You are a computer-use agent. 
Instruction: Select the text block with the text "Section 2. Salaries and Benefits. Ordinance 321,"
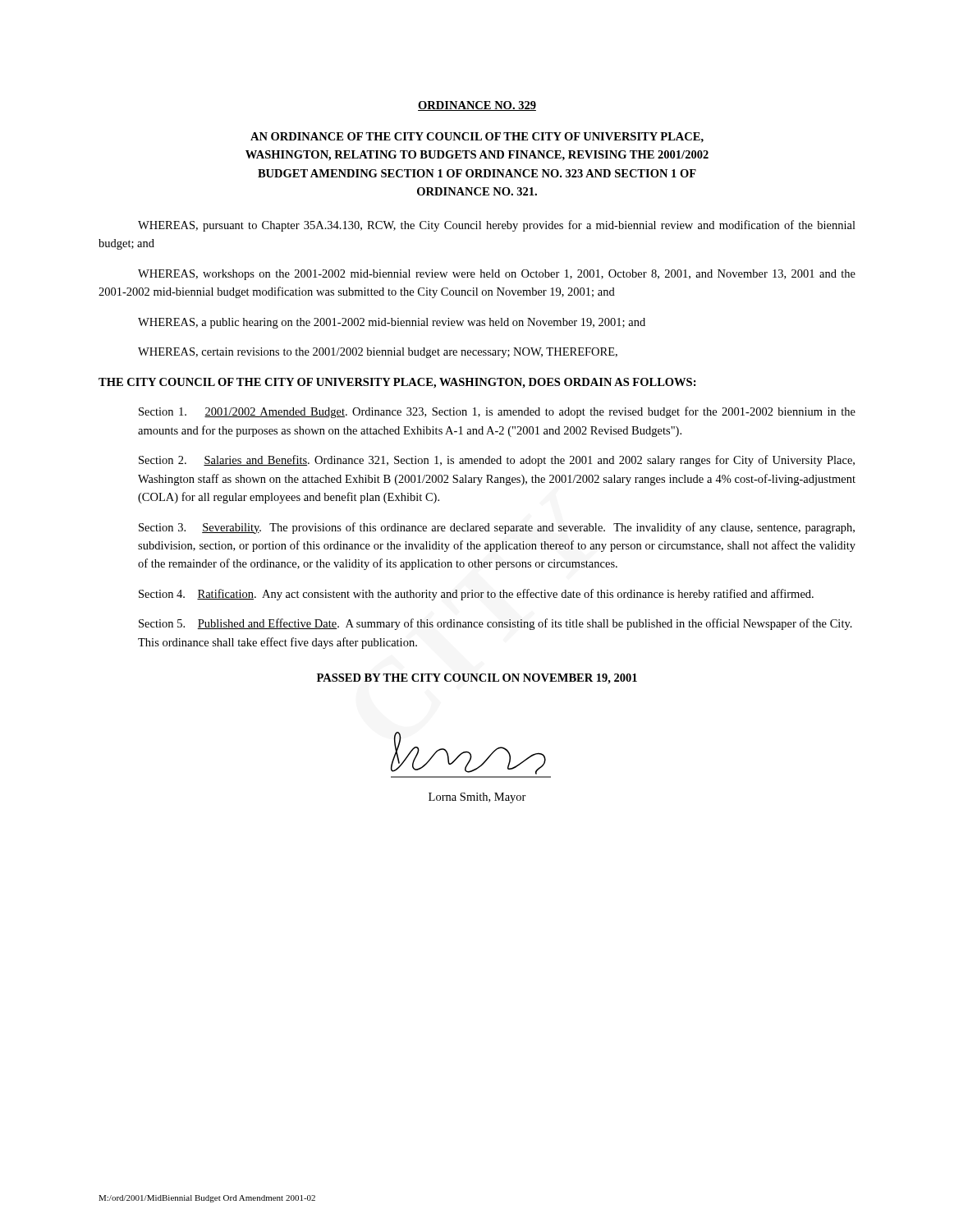pos(497,479)
